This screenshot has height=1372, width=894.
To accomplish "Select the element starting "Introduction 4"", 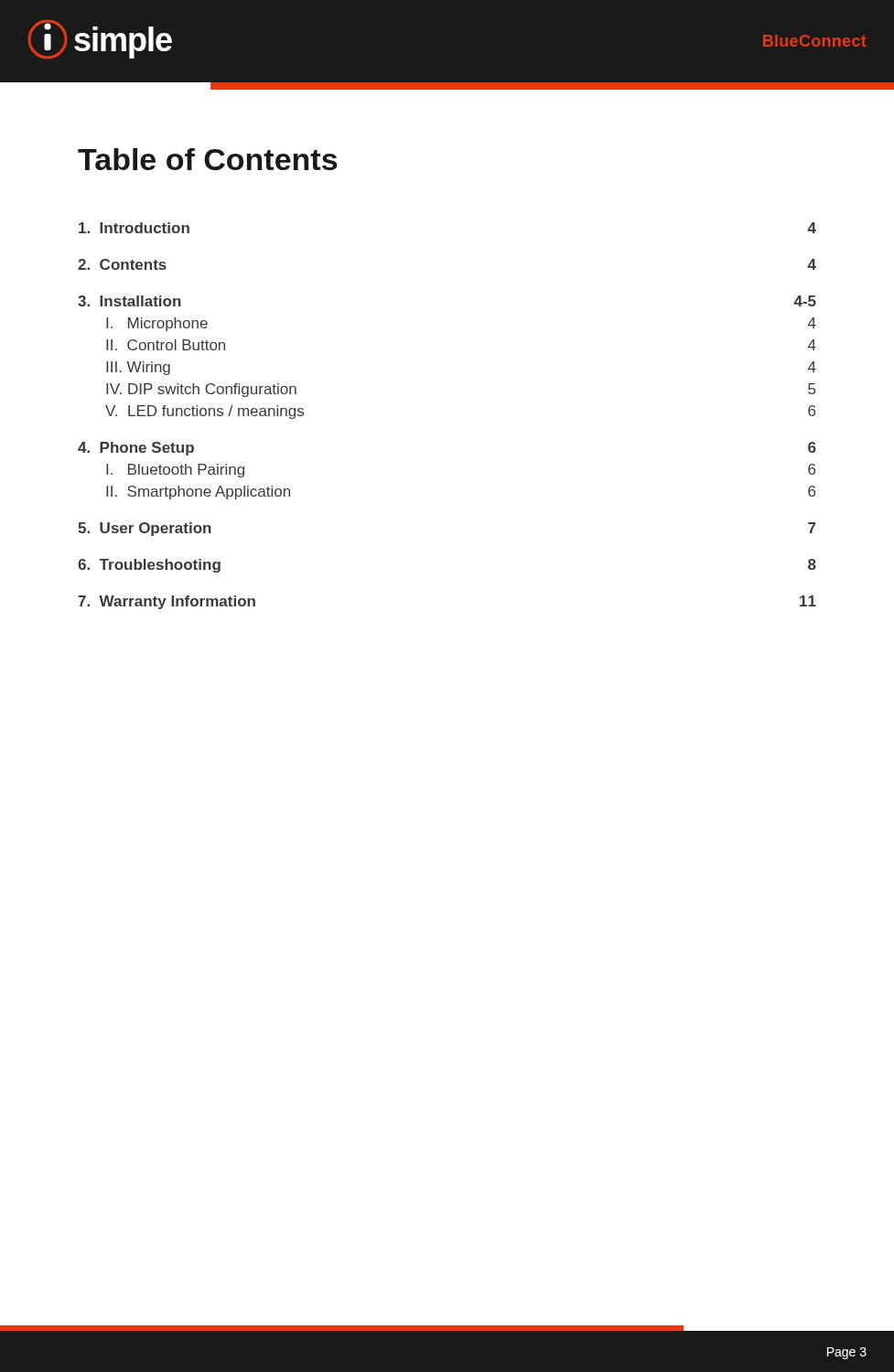I will 139,226.
